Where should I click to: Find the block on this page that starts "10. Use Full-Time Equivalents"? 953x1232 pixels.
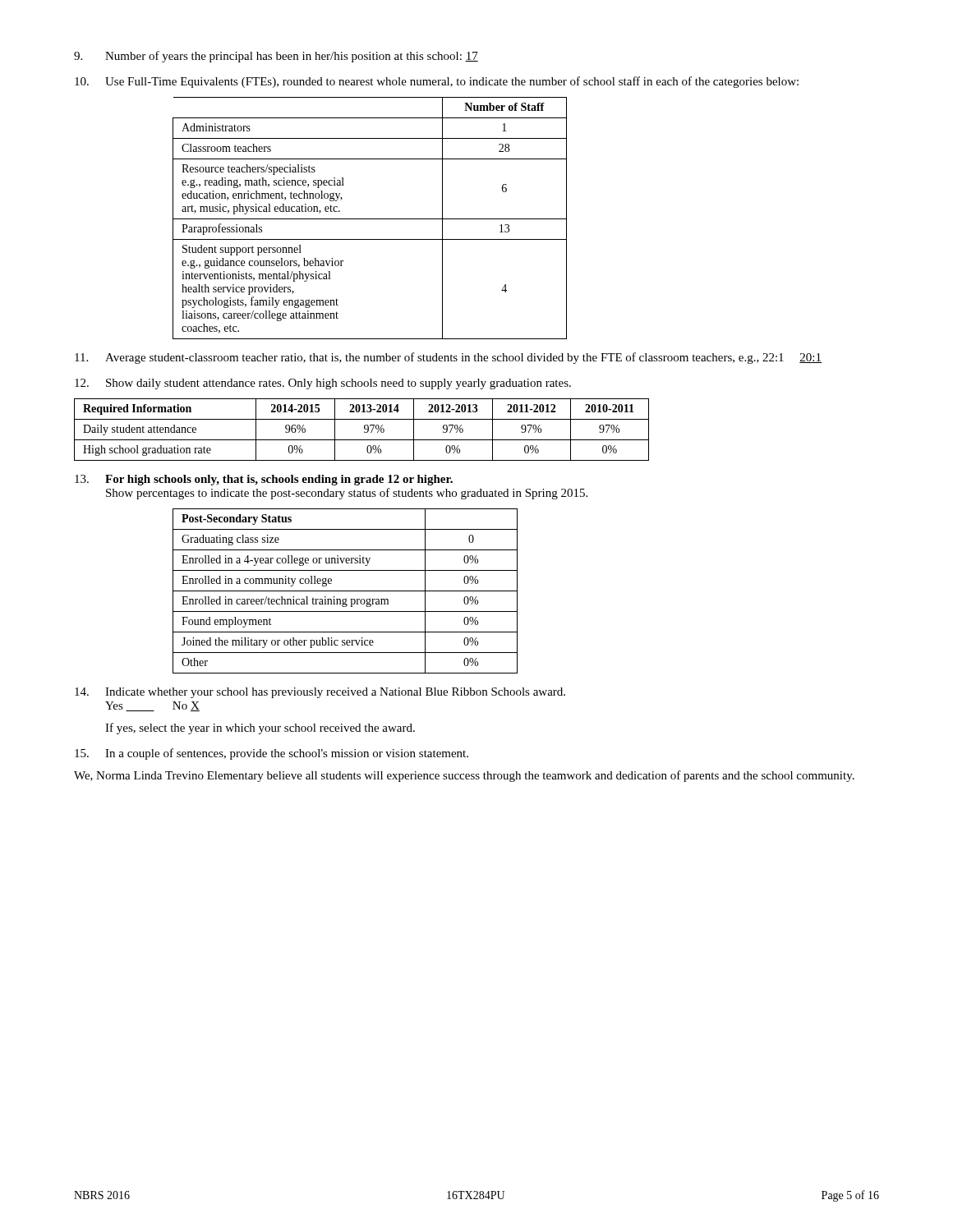click(x=437, y=82)
